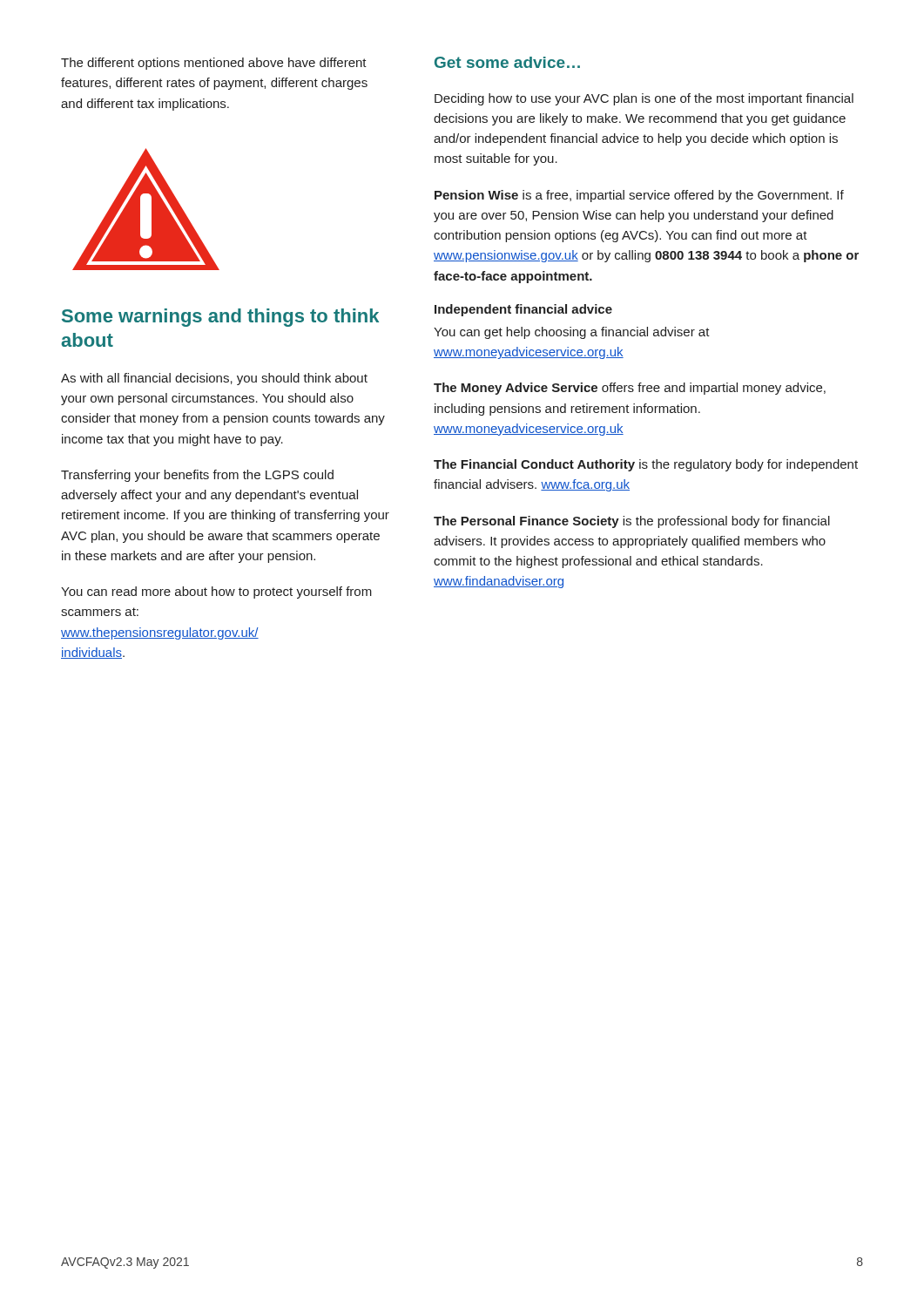Image resolution: width=924 pixels, height=1307 pixels.
Task: Locate the block of text that opens with "The Money Advice Service offers free and"
Action: (x=630, y=408)
